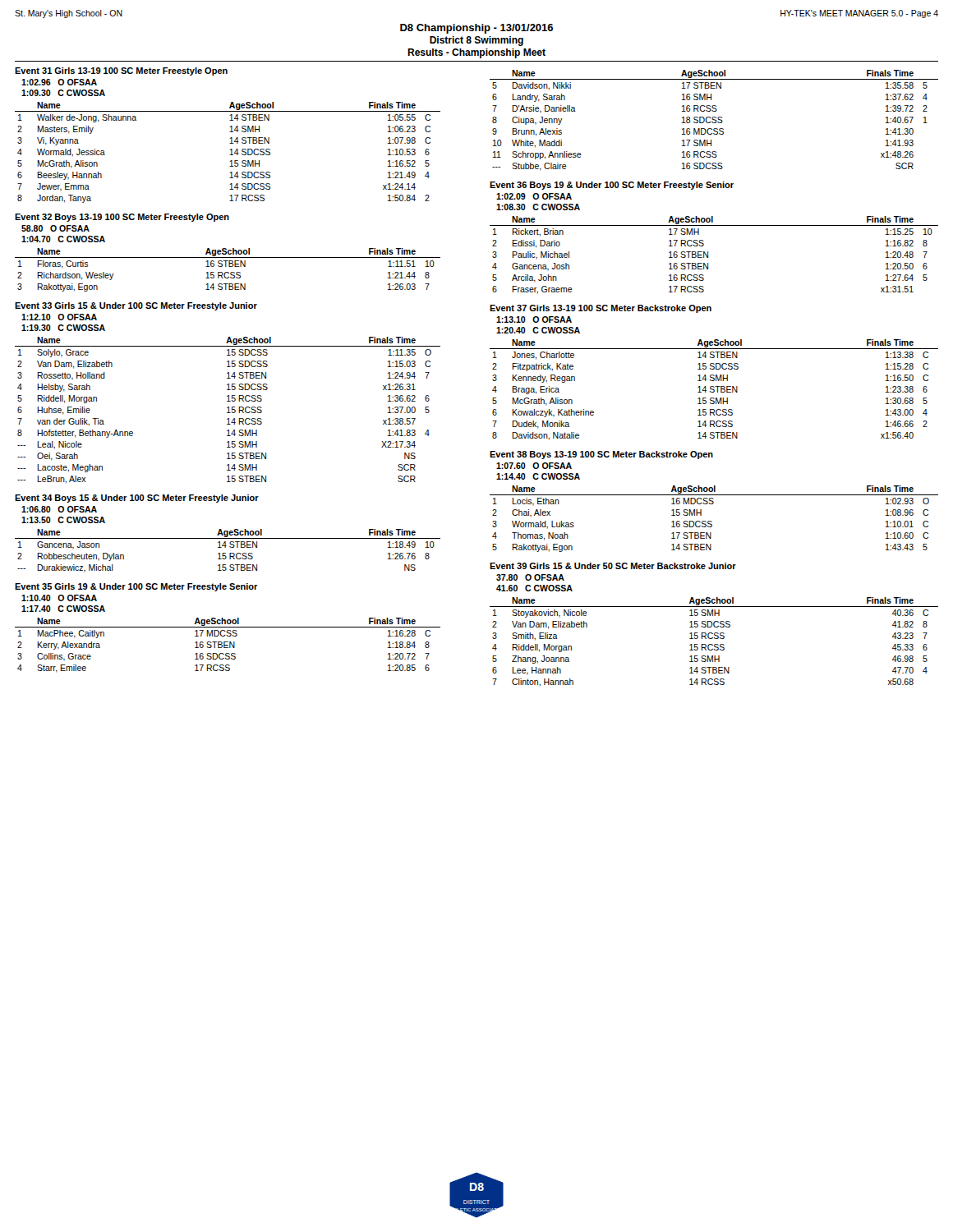The width and height of the screenshot is (953, 1232).
Task: Click on the table containing "Rickert, Brian"
Action: [714, 254]
